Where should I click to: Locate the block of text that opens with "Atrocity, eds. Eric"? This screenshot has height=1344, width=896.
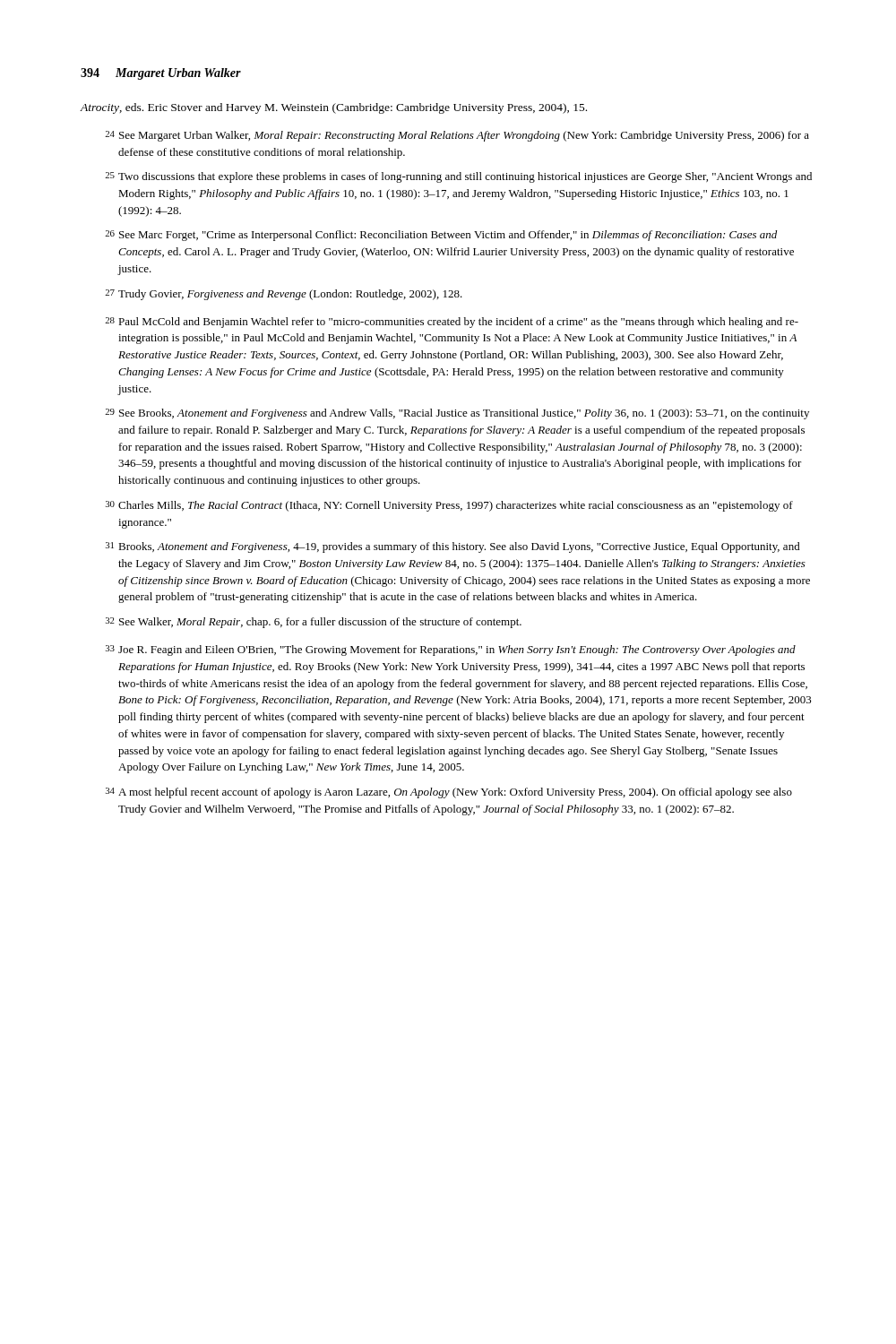[x=334, y=107]
